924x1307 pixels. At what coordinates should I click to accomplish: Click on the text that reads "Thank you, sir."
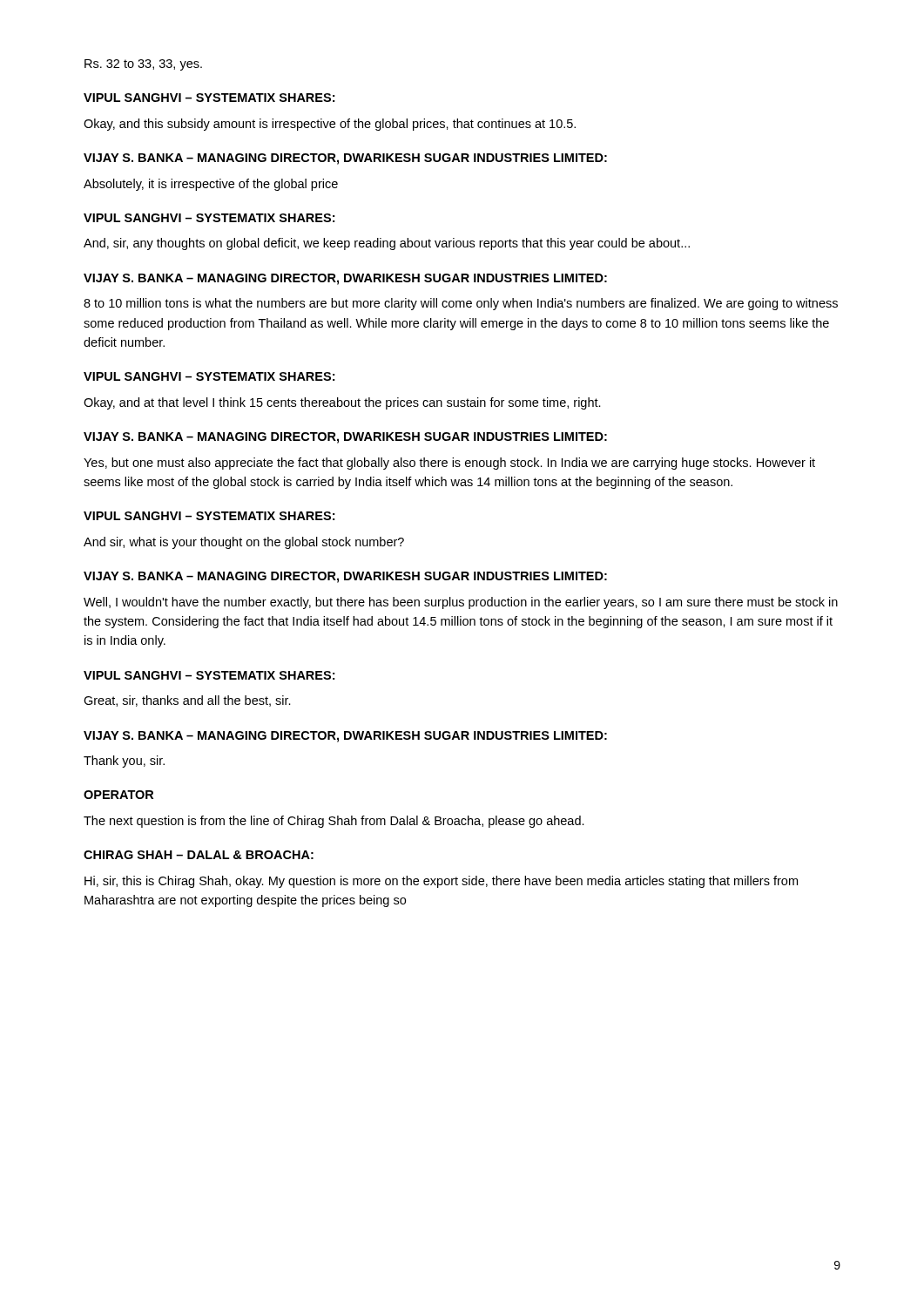[x=125, y=761]
